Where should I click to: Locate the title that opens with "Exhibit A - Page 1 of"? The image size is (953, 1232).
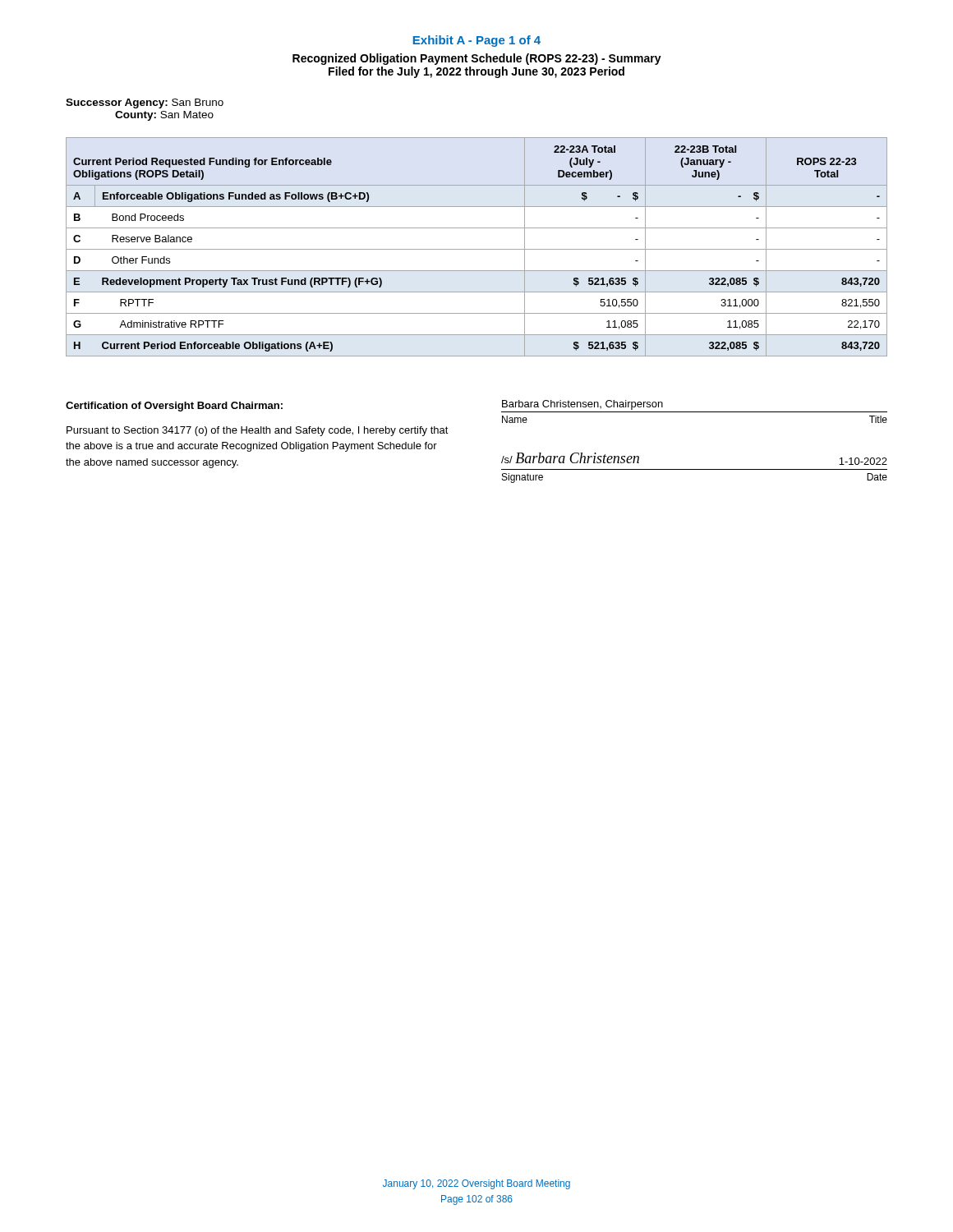(x=476, y=40)
